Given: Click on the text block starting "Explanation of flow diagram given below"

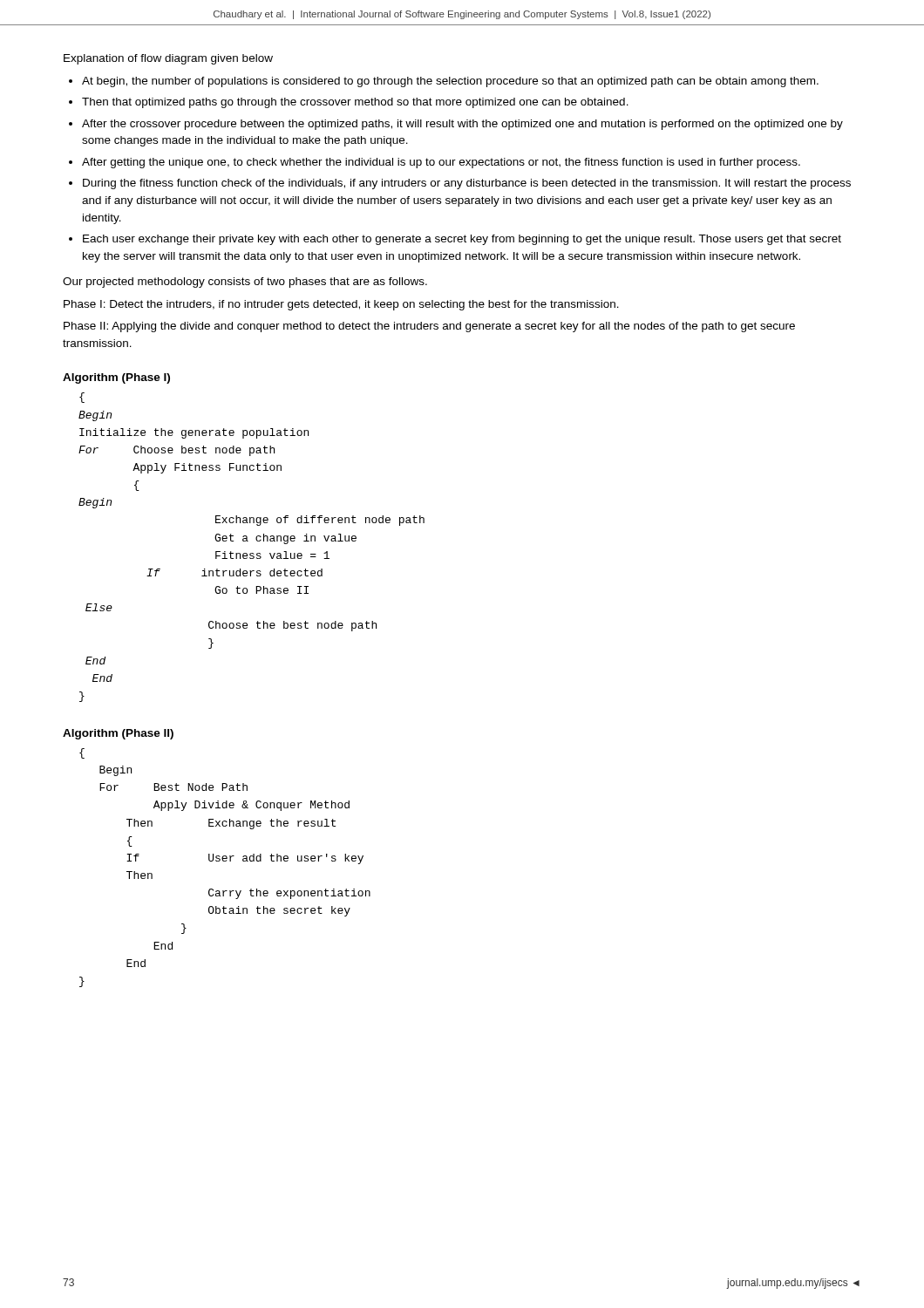Looking at the screenshot, I should point(168,58).
